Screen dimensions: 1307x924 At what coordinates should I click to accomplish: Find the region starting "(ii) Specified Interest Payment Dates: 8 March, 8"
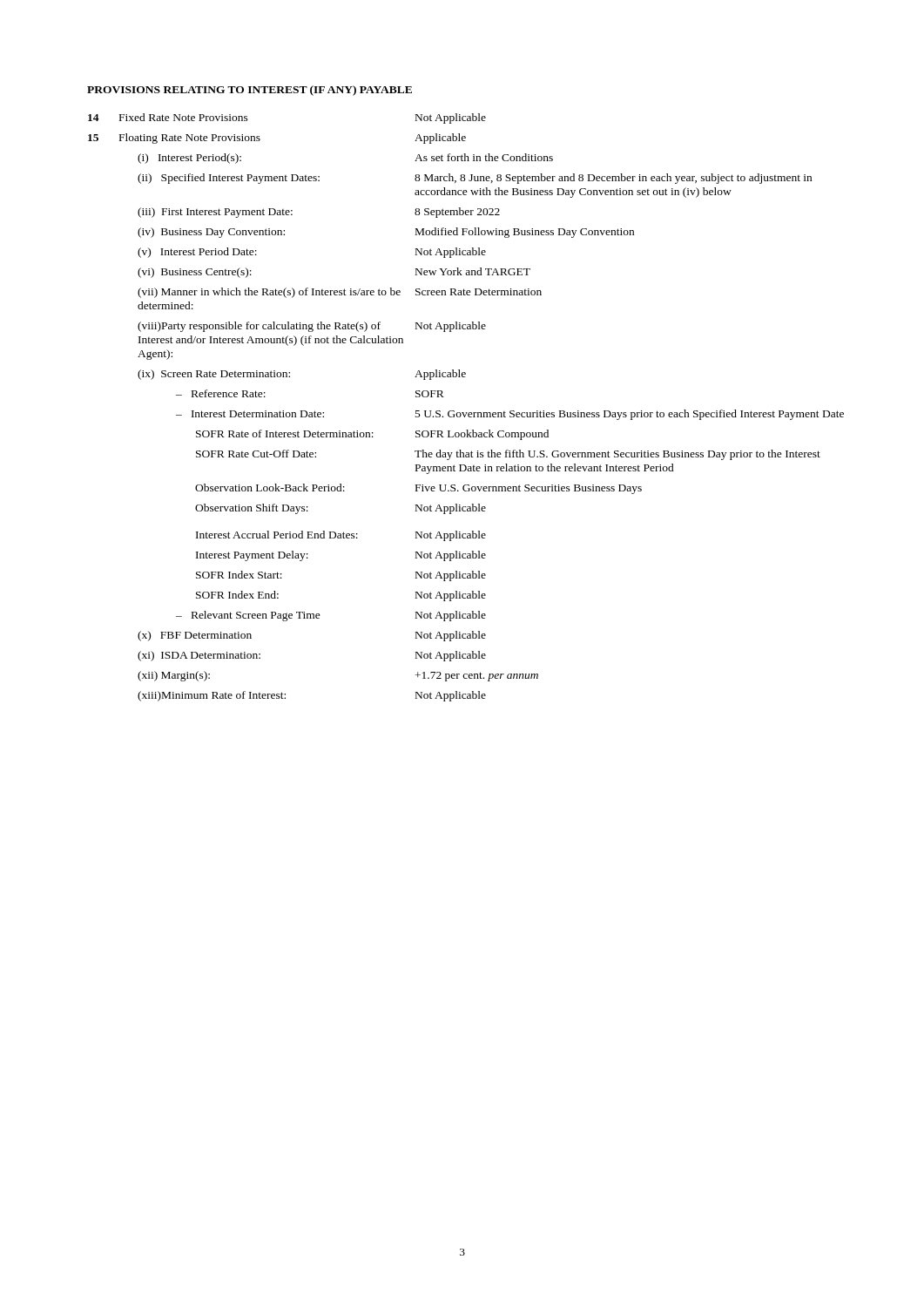point(482,185)
